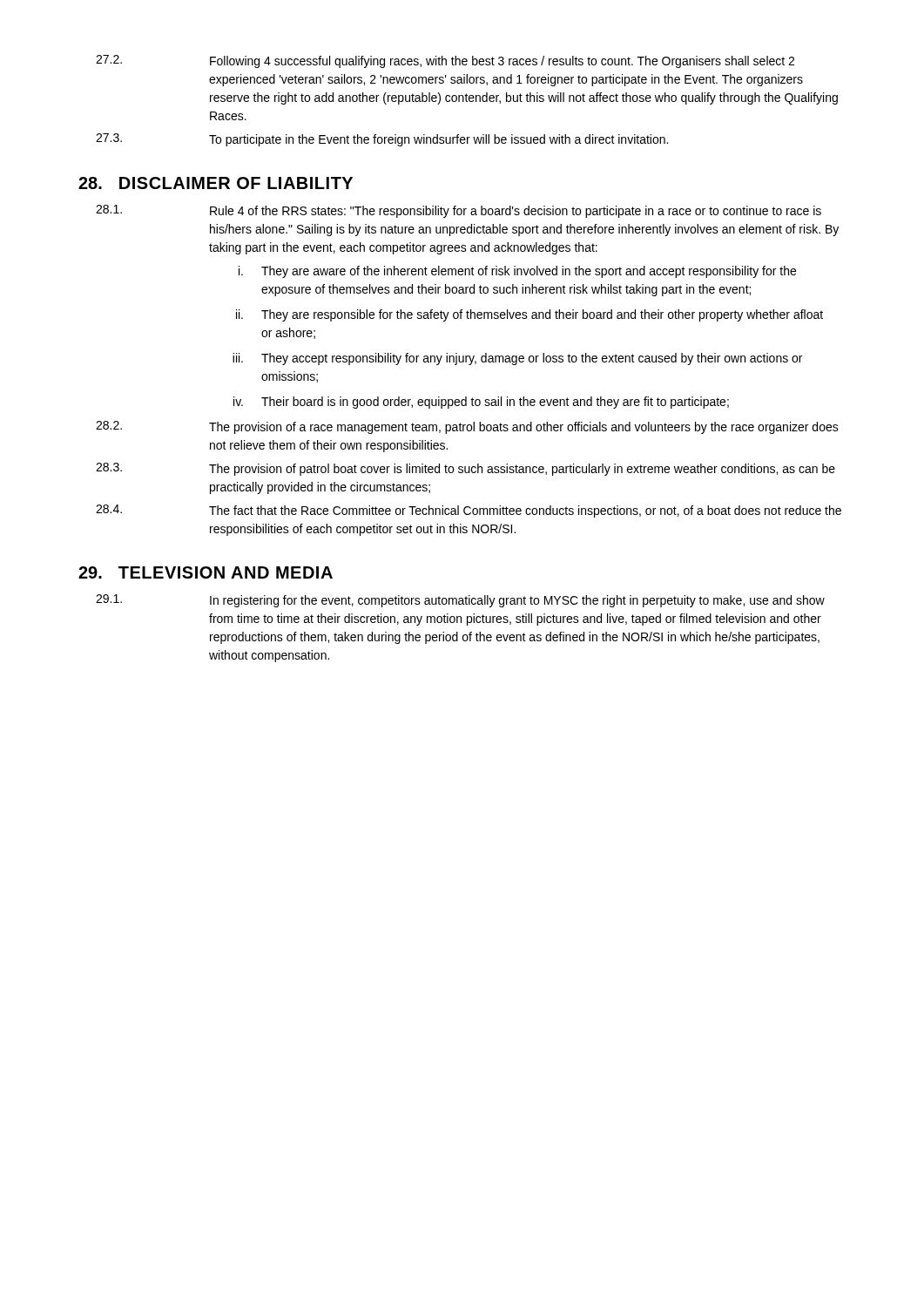Point to "29. TELEVISION AND MEDIA"
Viewport: 924px width, 1307px height.
206,573
